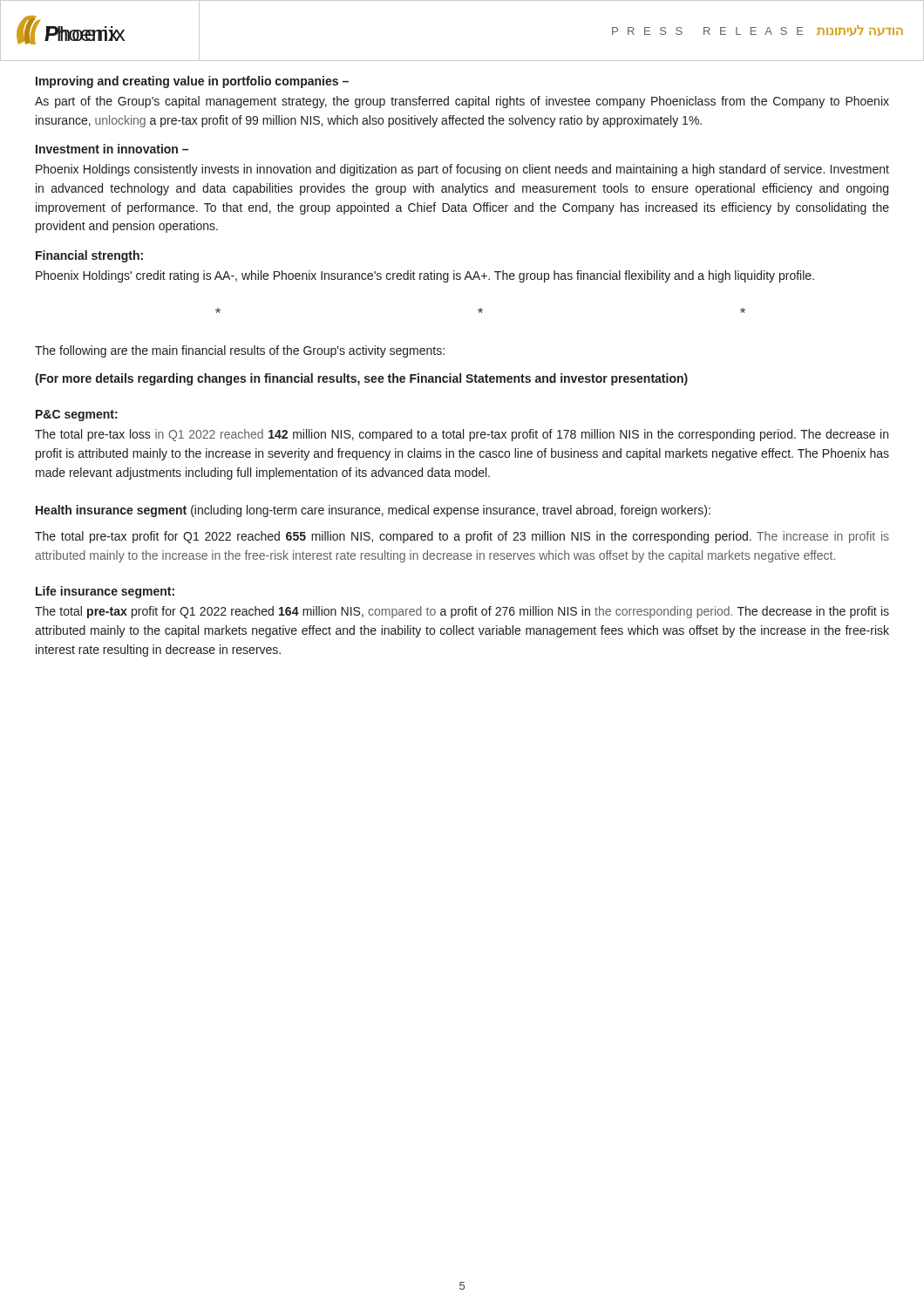Screen dimensions: 1308x924
Task: Locate the block starting "The total pre-tax loss in Q1 2022 reached"
Action: coord(462,453)
